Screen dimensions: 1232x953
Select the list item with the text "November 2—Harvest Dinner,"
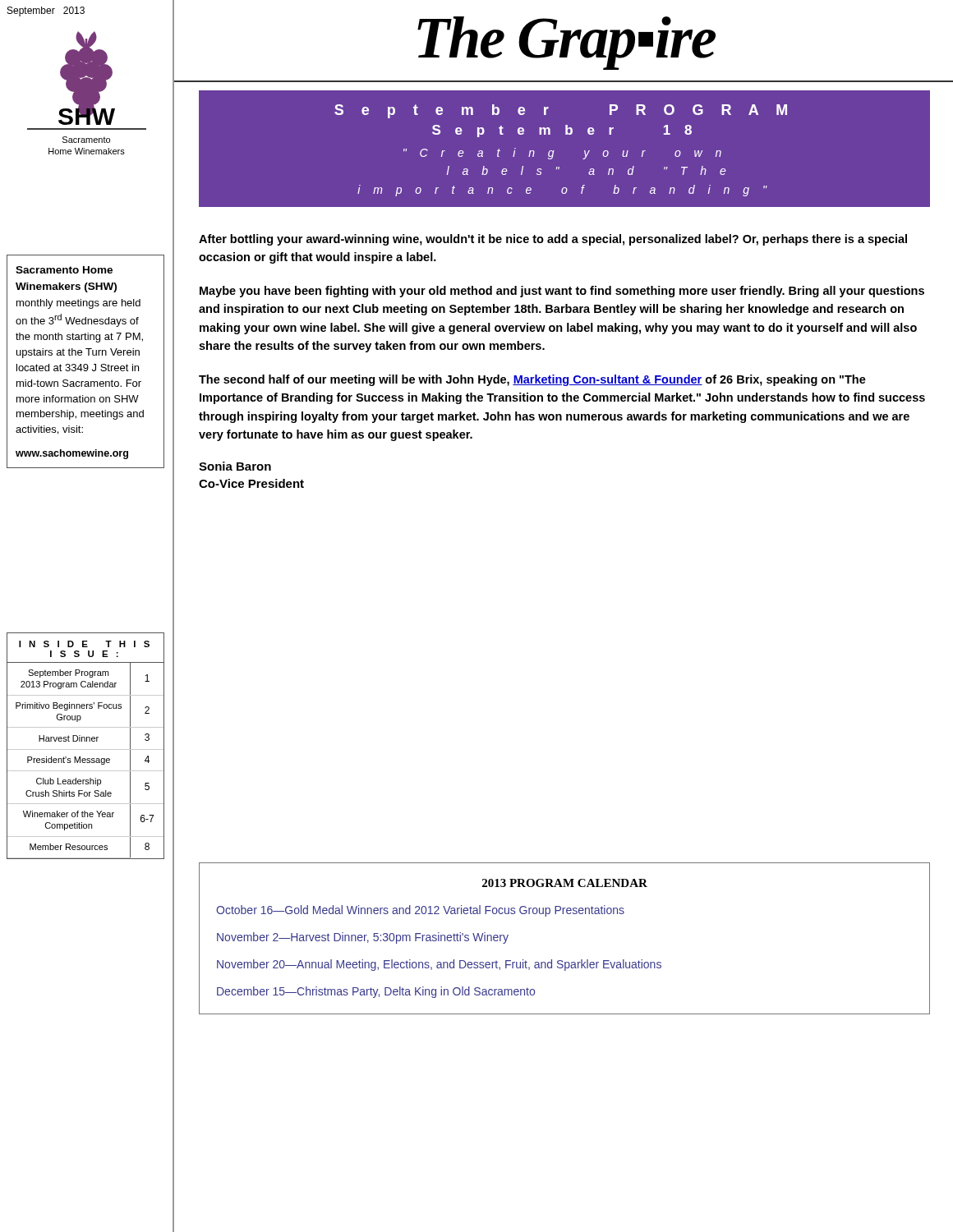362,937
